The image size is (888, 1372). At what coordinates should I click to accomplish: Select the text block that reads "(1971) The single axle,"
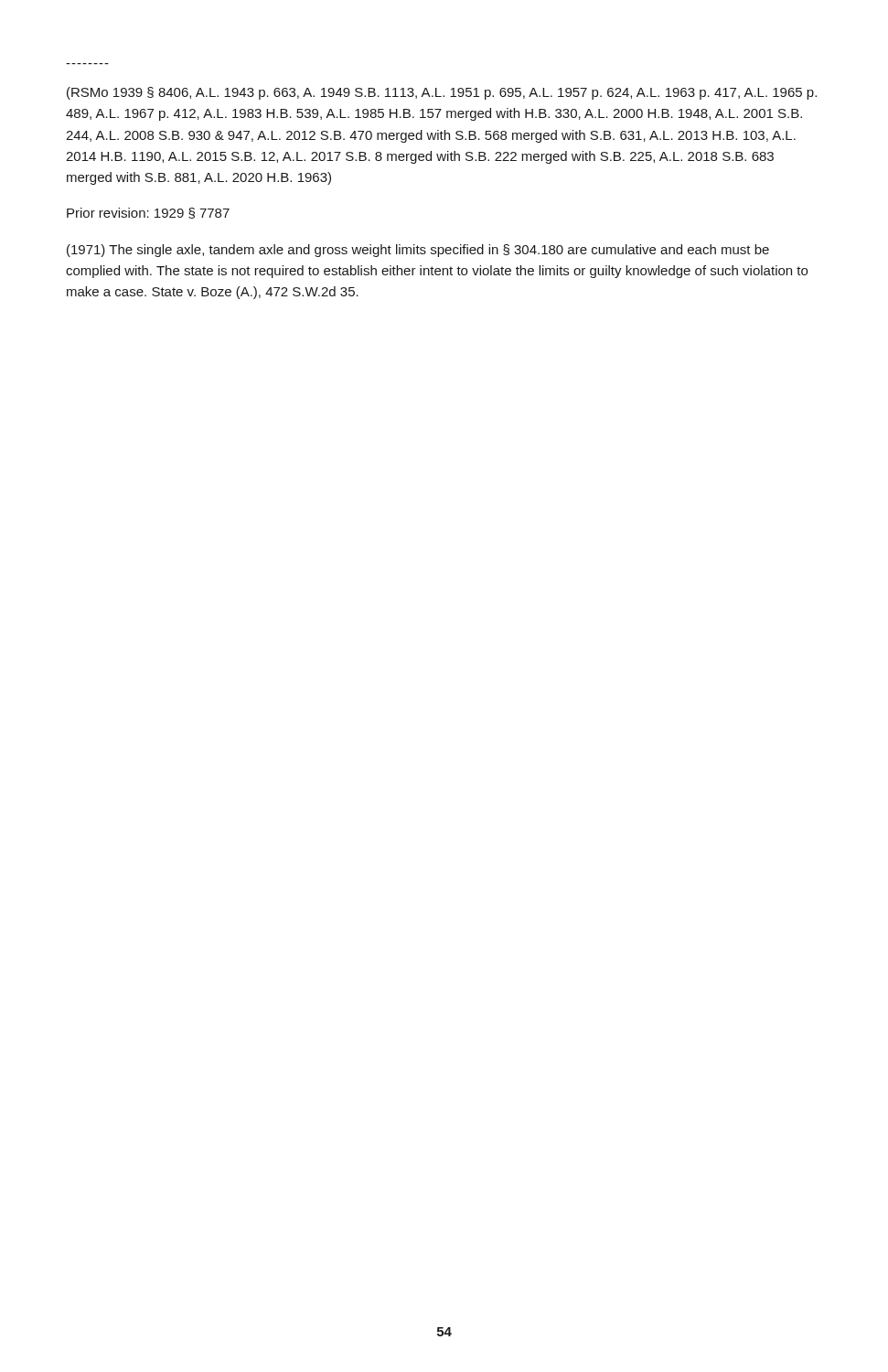click(x=437, y=270)
